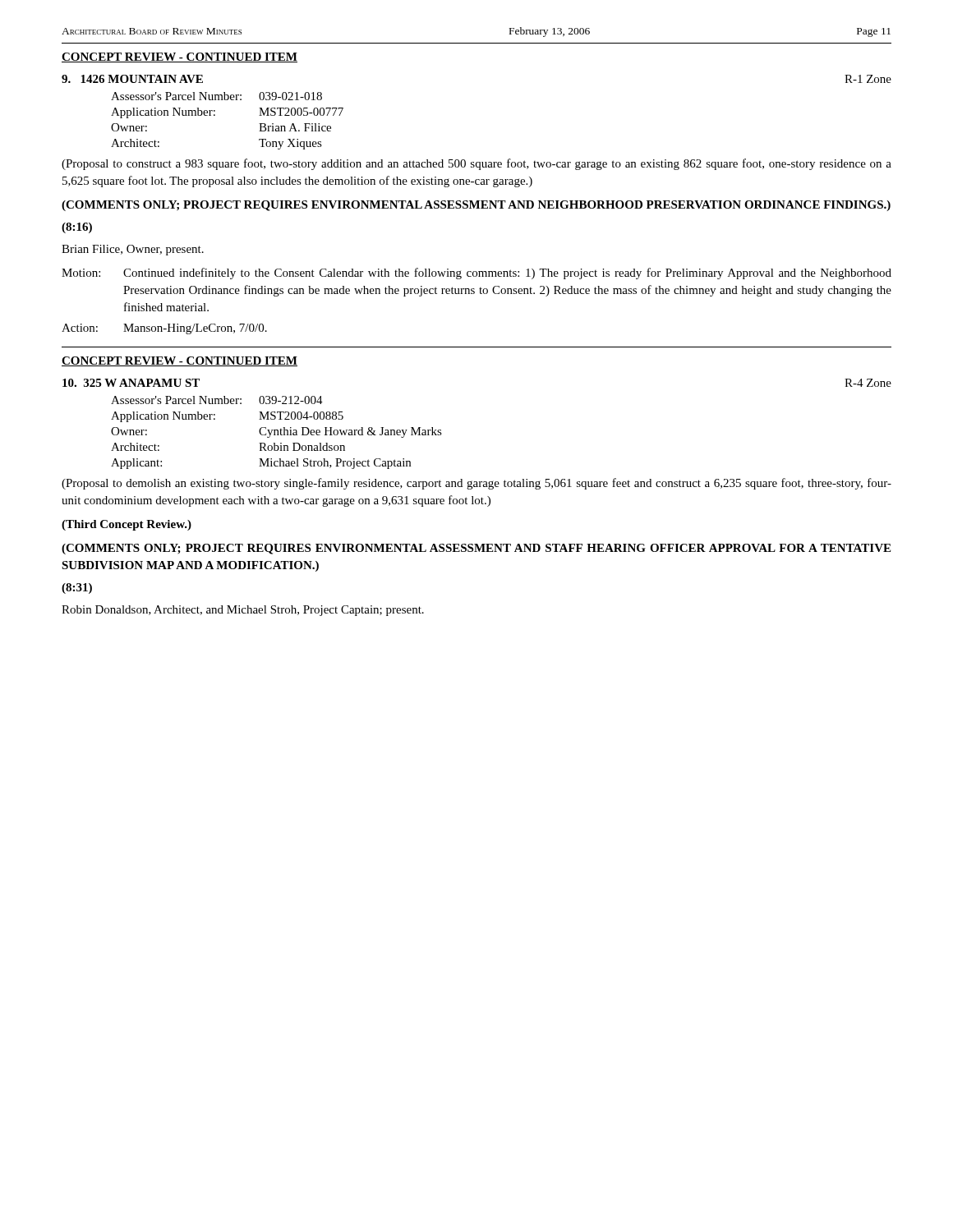This screenshot has height=1232, width=953.
Task: Click on the block starting "10. 325 W ANAPAMU ST"
Action: tap(132, 382)
